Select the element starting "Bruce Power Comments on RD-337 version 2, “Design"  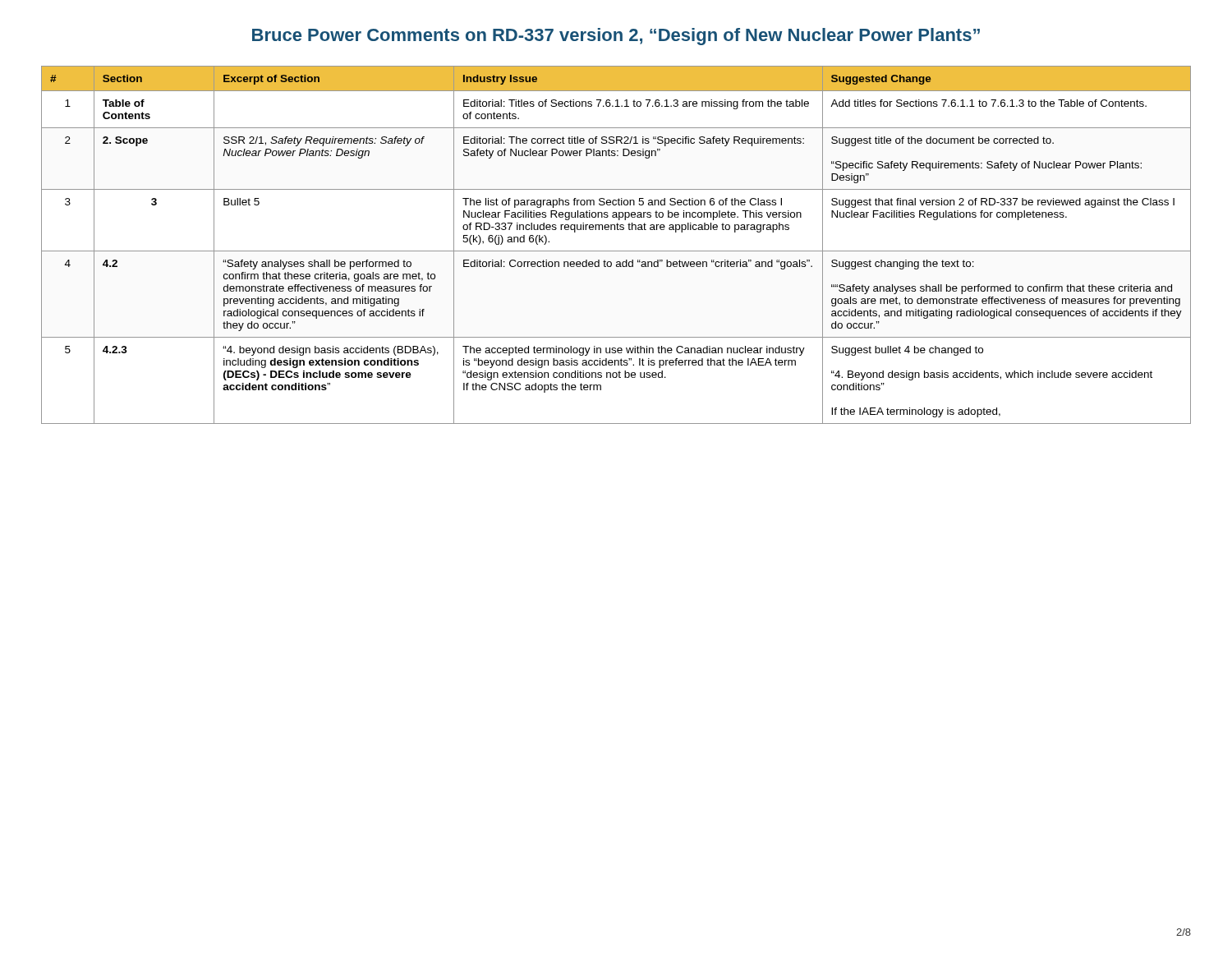[616, 35]
